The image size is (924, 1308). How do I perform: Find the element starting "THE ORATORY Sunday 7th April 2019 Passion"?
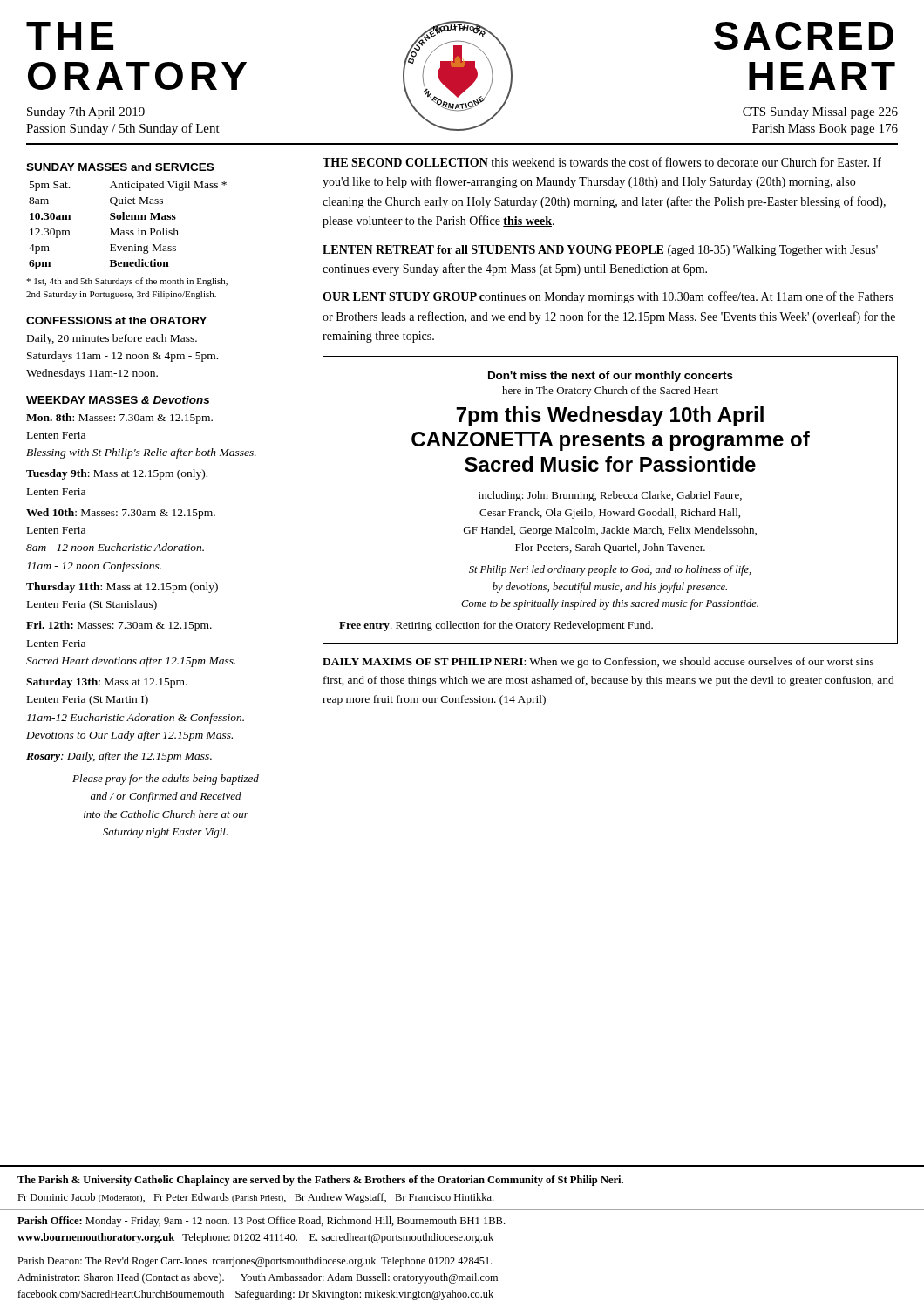pos(161,76)
